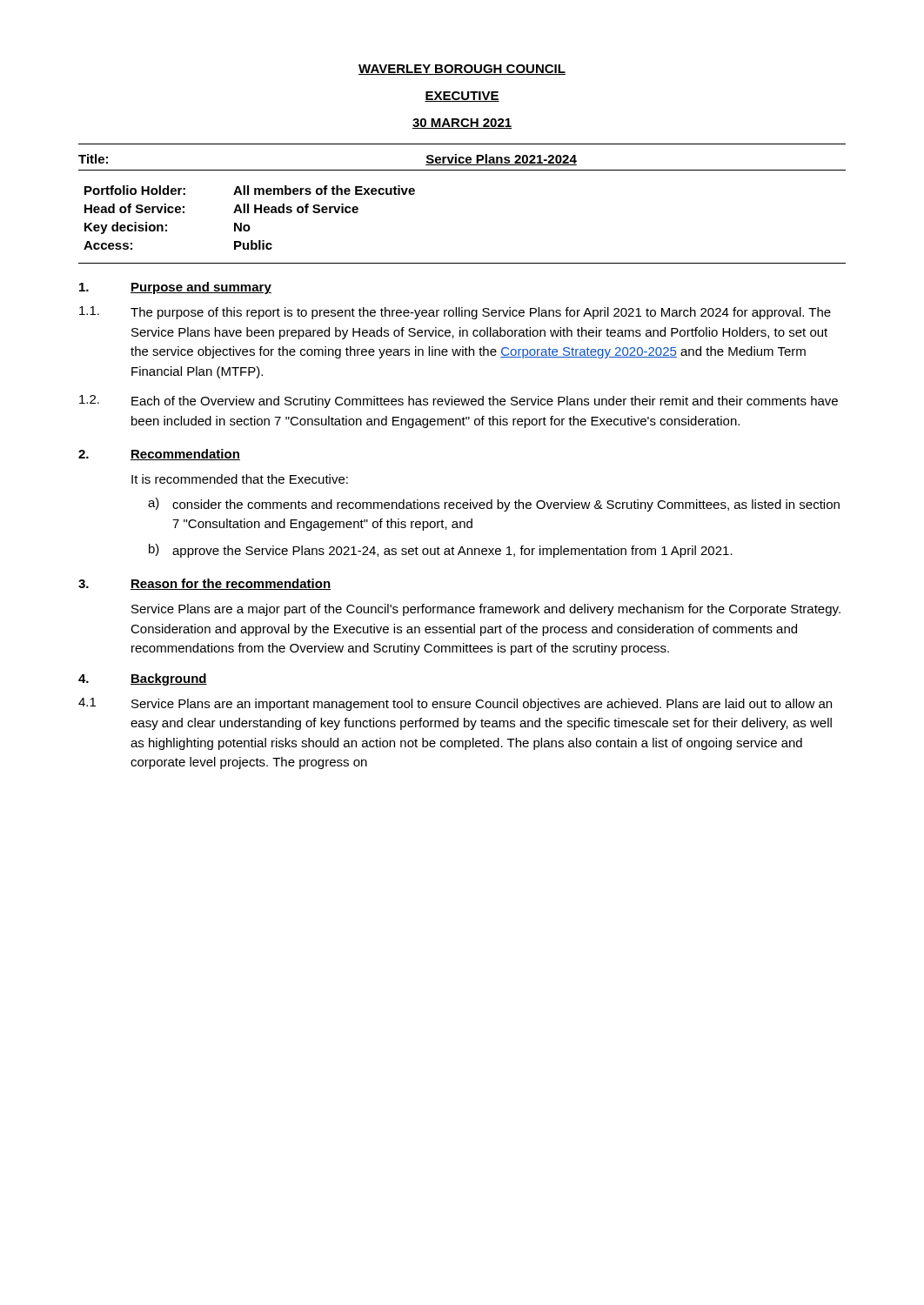Select the text block containing "Service Plans are a"
The height and width of the screenshot is (1305, 924).
[x=486, y=628]
